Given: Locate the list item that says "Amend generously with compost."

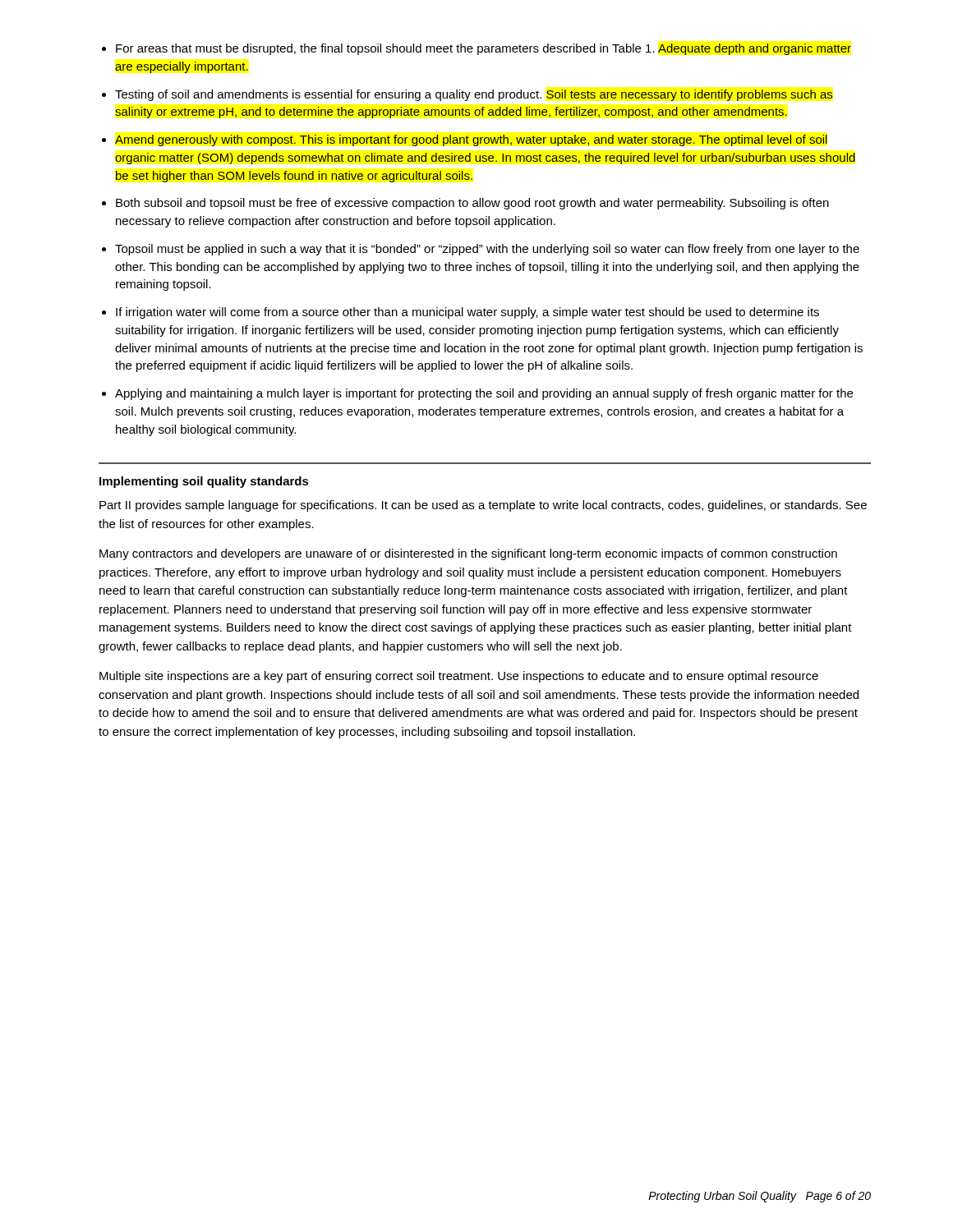Looking at the screenshot, I should (485, 157).
